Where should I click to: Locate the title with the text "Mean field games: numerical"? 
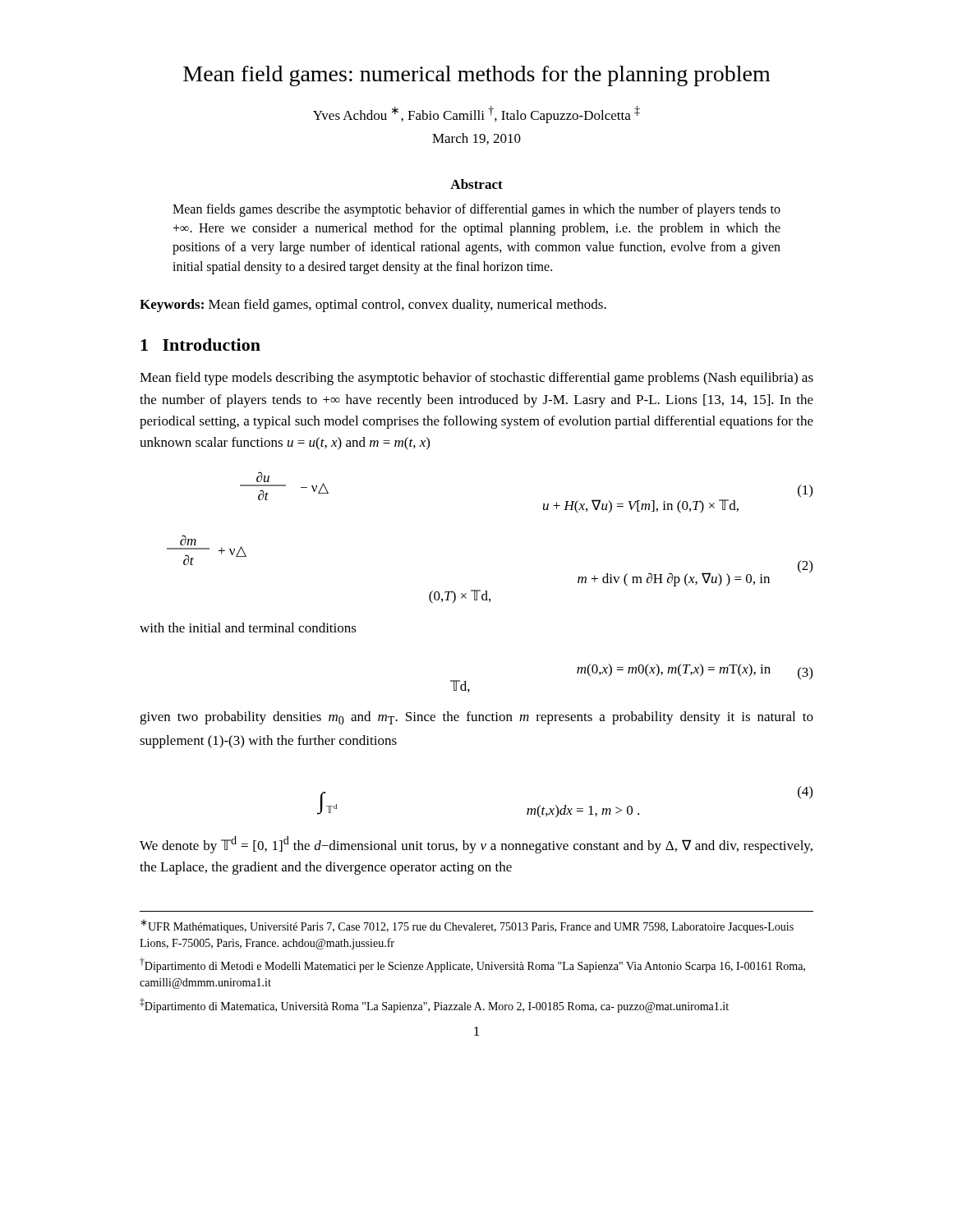tap(476, 73)
